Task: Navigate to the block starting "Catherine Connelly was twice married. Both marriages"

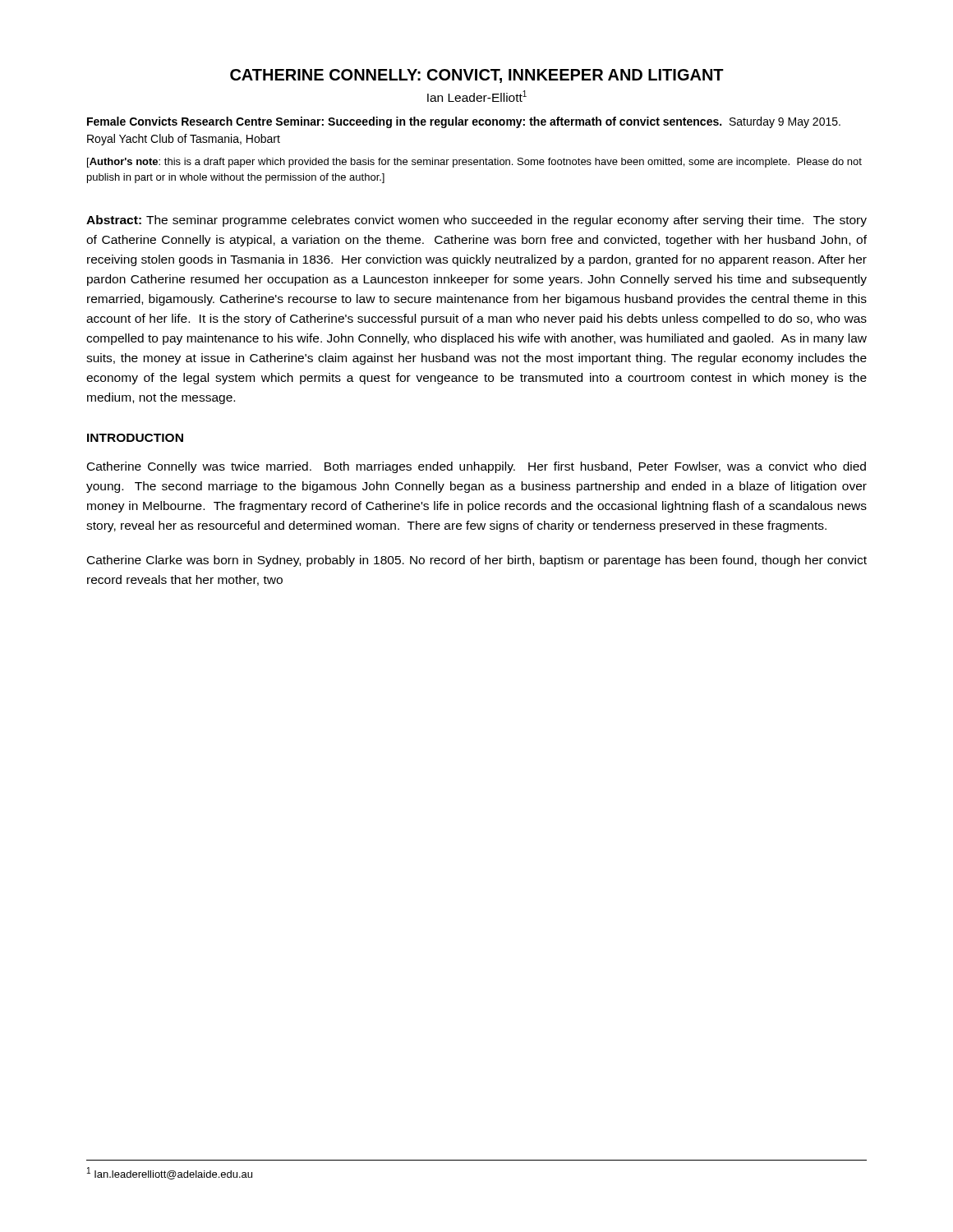Action: 476,496
